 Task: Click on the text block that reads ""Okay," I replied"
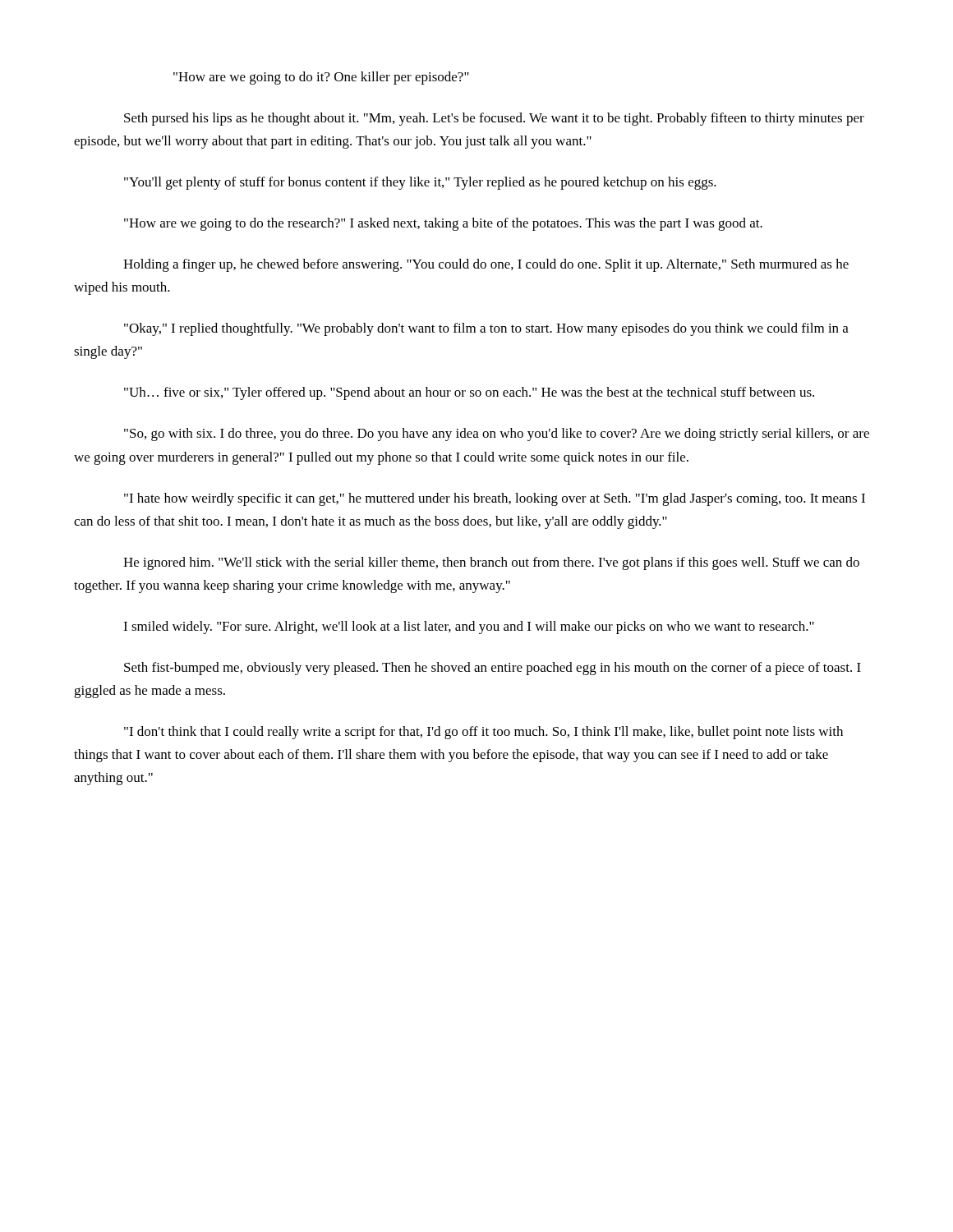coord(461,340)
